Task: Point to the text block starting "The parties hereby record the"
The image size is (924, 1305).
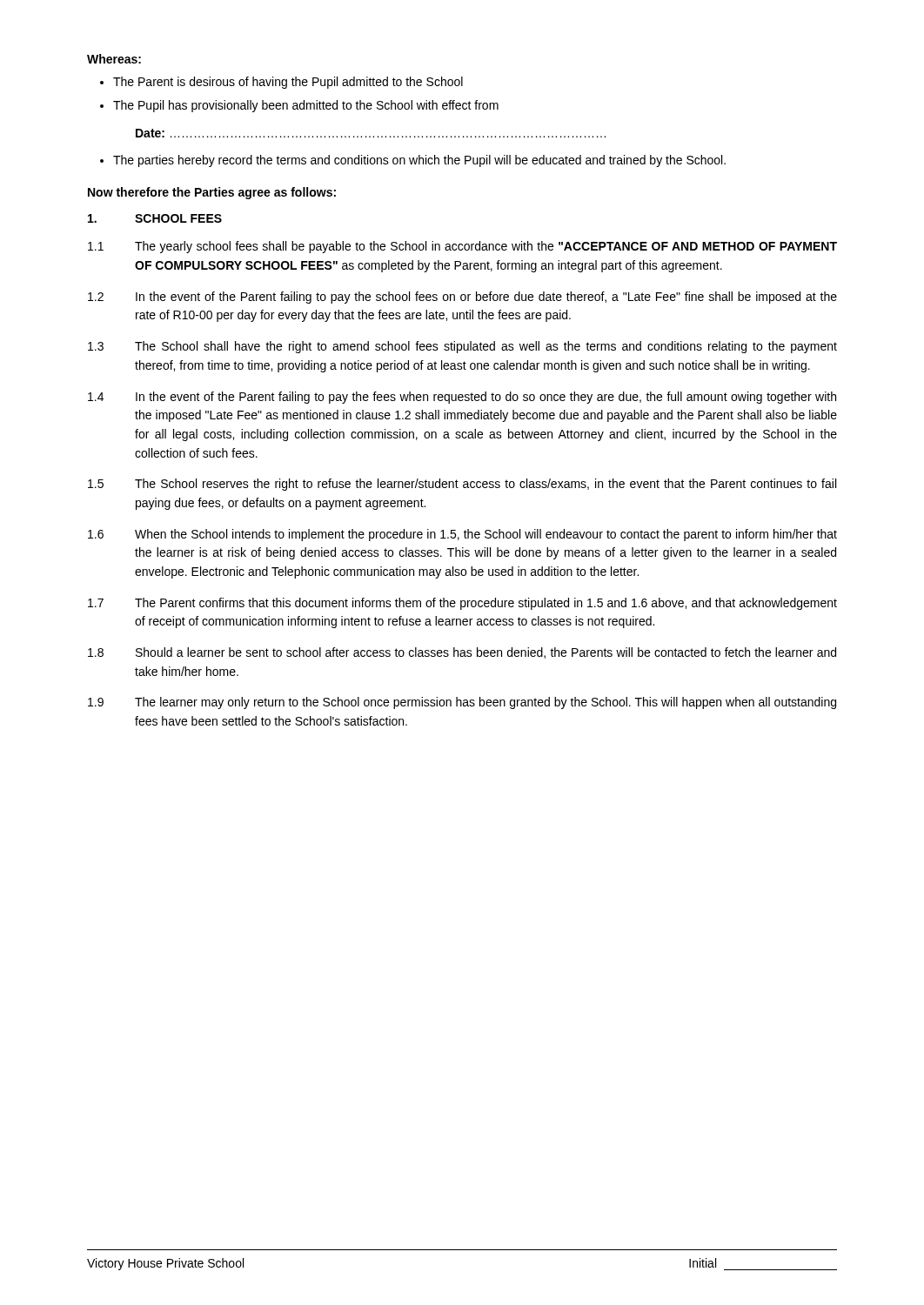Action: coord(420,160)
